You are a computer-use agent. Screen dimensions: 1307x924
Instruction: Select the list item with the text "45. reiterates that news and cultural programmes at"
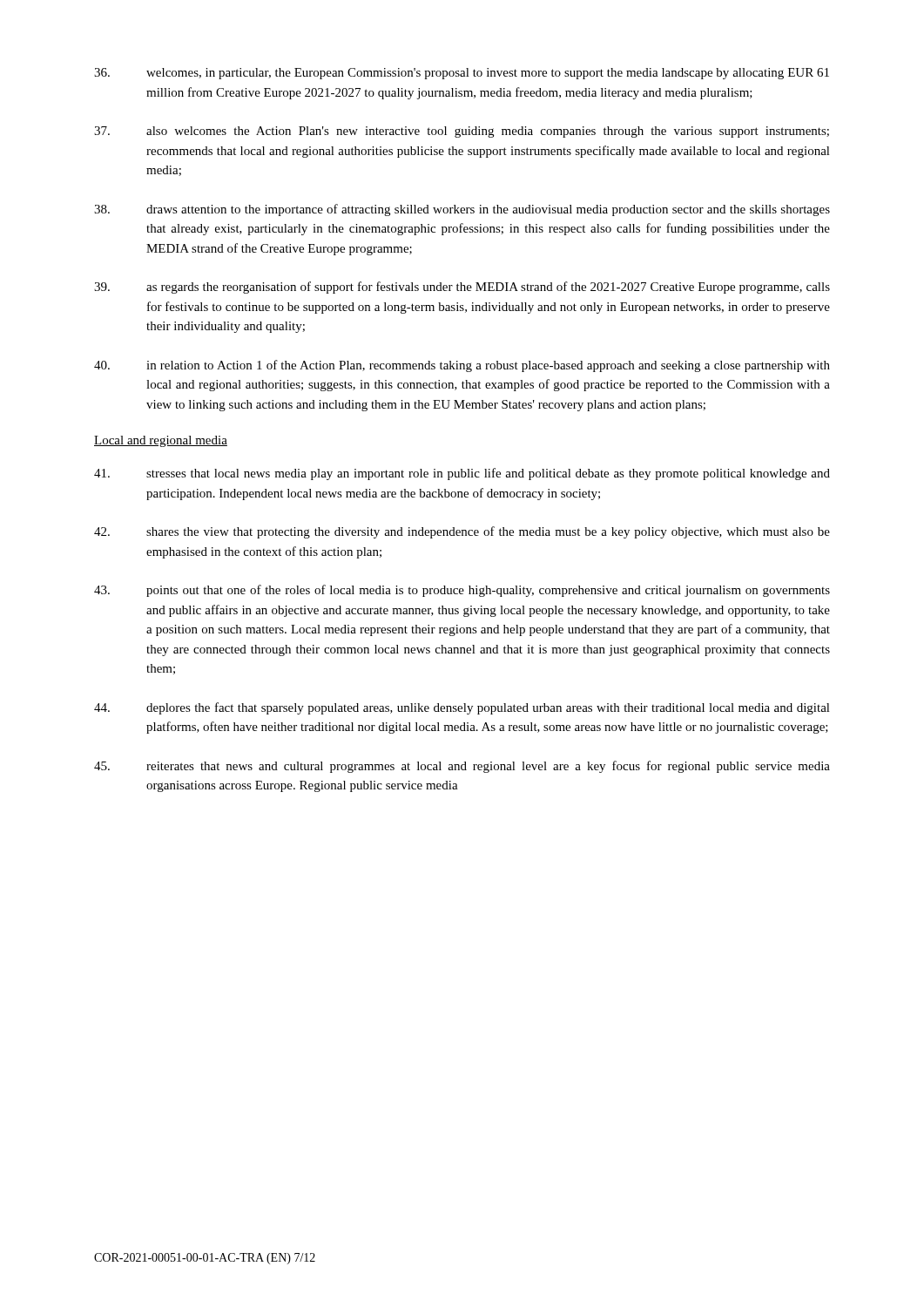[x=462, y=775]
